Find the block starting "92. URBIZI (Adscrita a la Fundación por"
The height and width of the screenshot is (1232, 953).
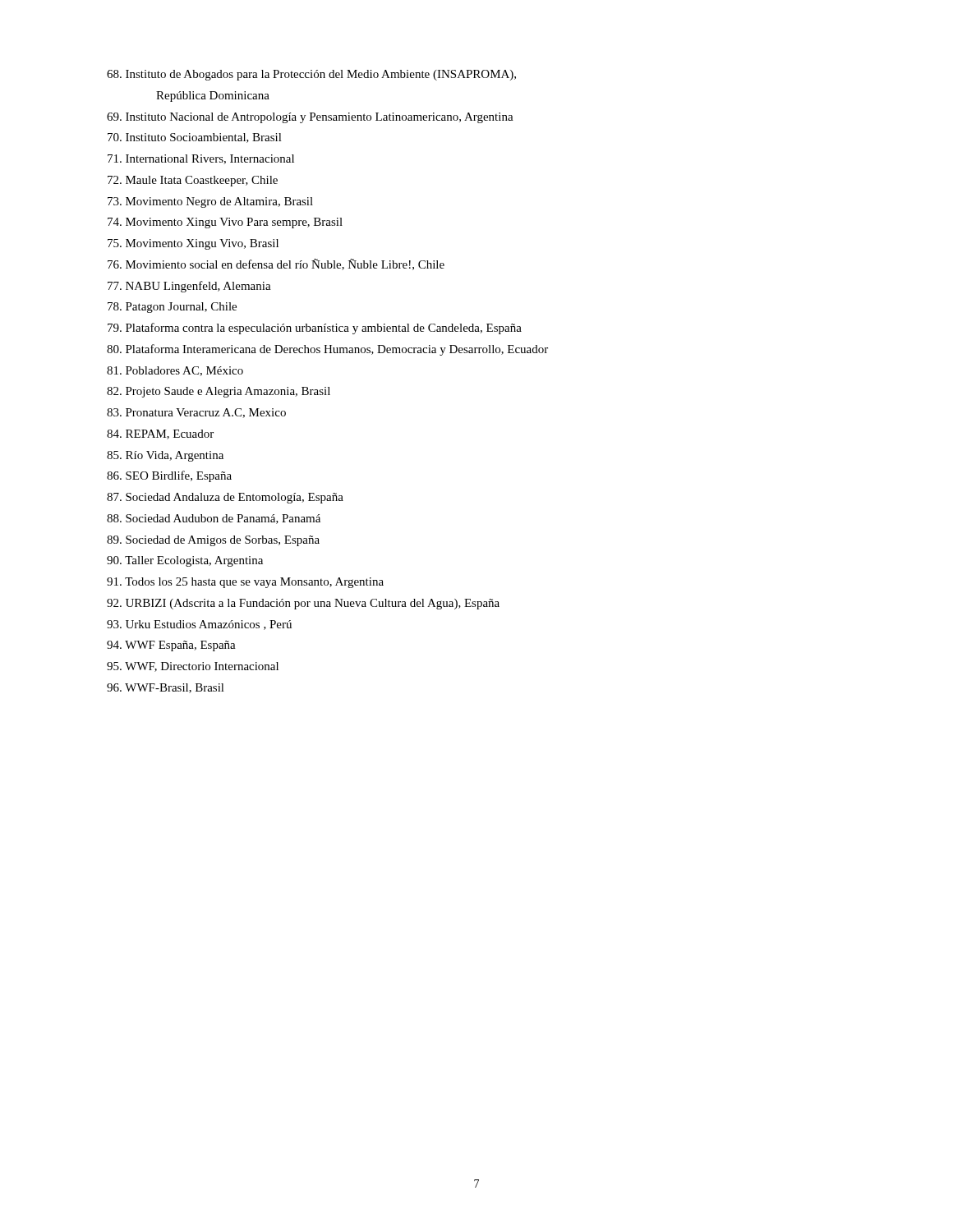[303, 603]
